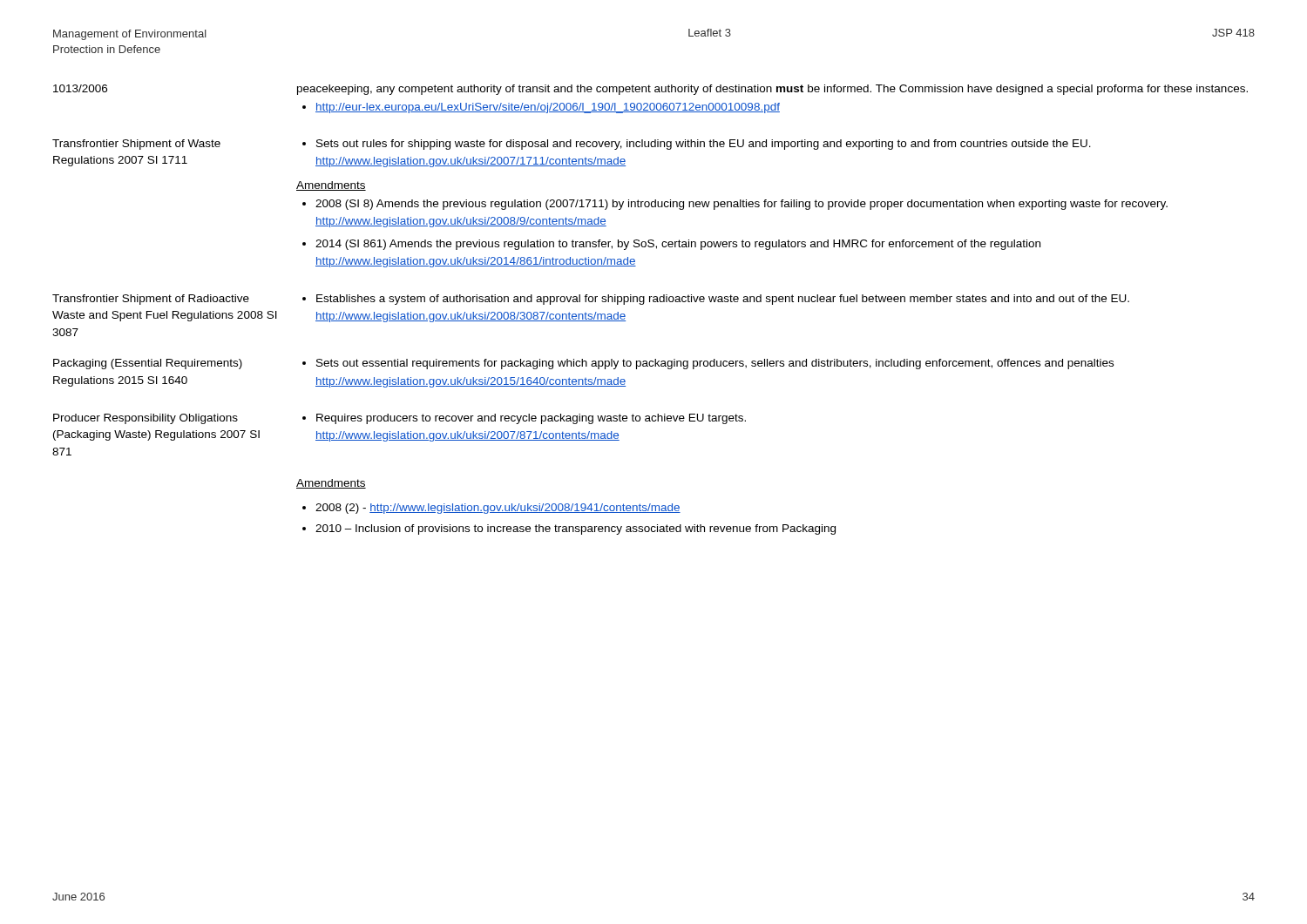Point to the region starting "Producer Responsibility Obligations (Packaging Waste)"

coord(156,434)
